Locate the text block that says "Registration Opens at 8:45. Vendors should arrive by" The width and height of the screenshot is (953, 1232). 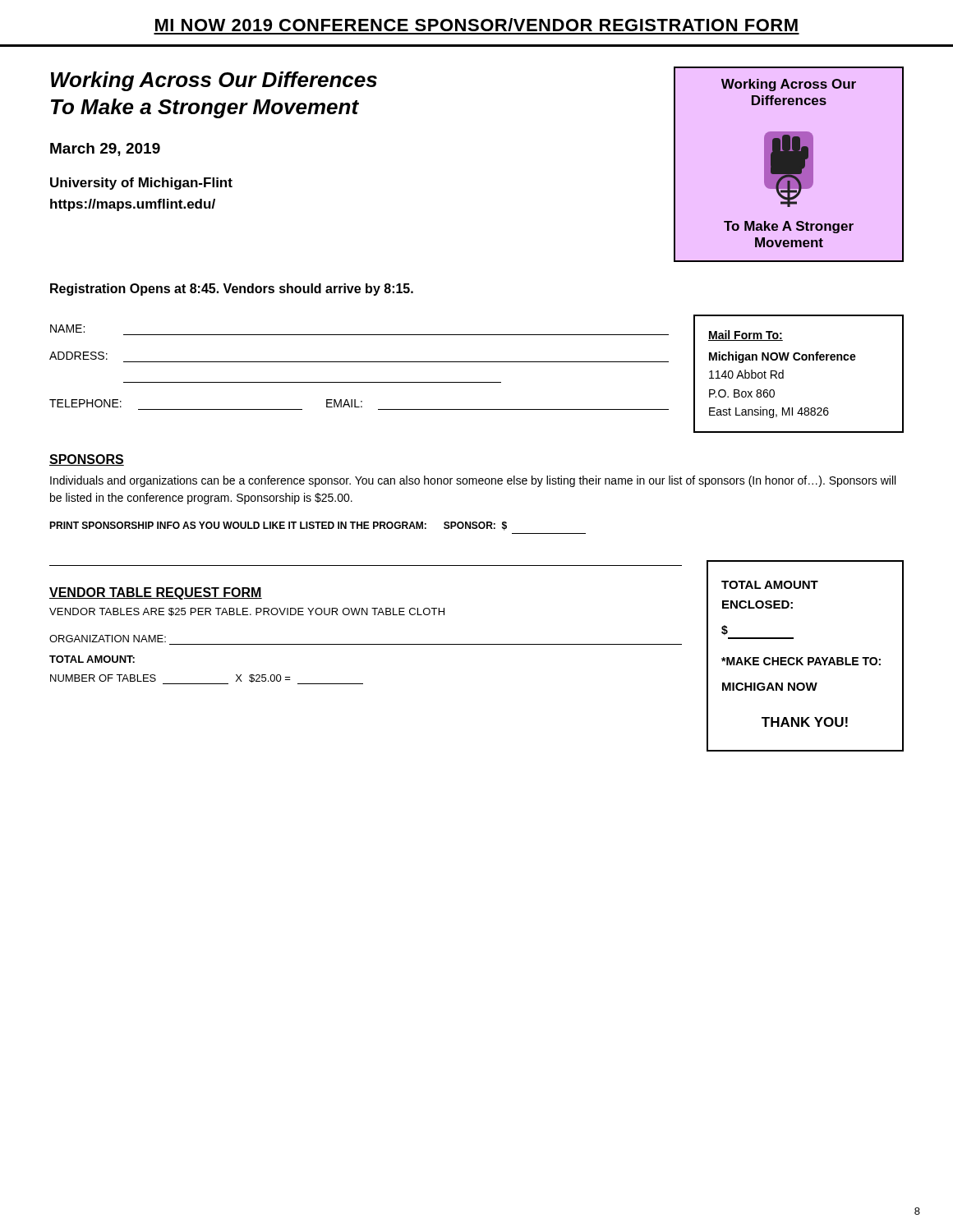[232, 288]
